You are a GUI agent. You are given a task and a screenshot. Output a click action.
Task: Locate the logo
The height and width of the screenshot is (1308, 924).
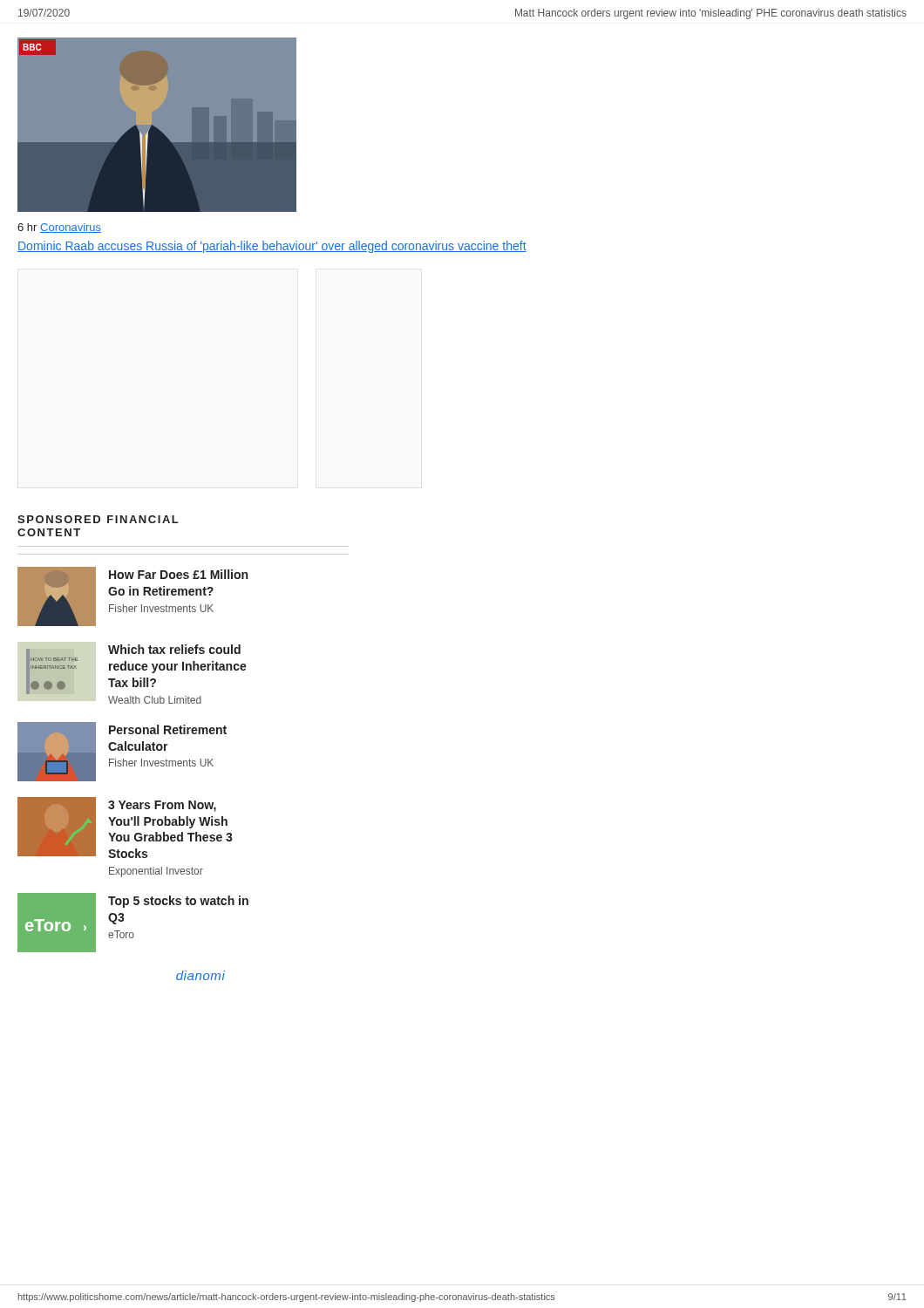pos(57,923)
